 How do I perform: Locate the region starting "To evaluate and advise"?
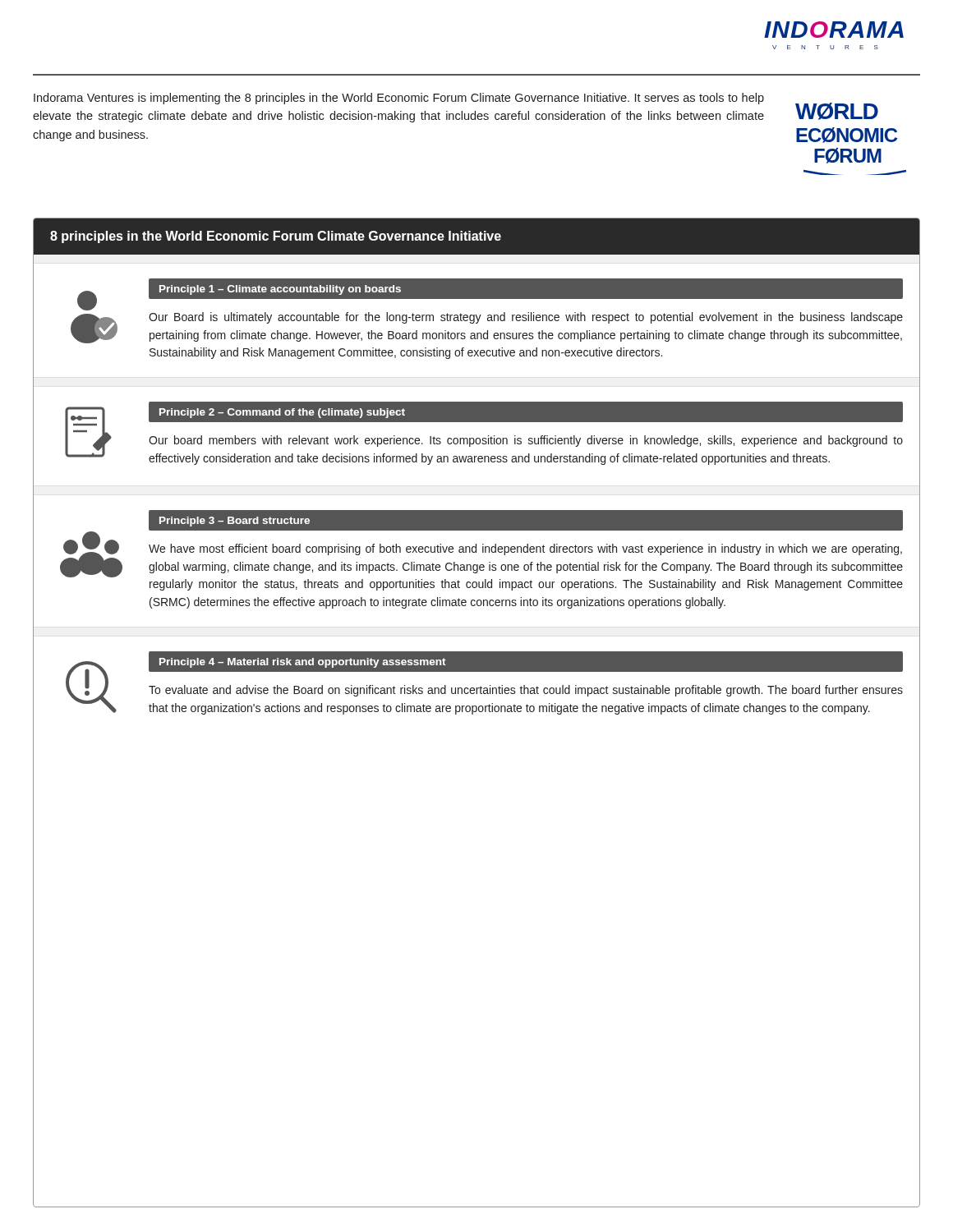pos(526,699)
